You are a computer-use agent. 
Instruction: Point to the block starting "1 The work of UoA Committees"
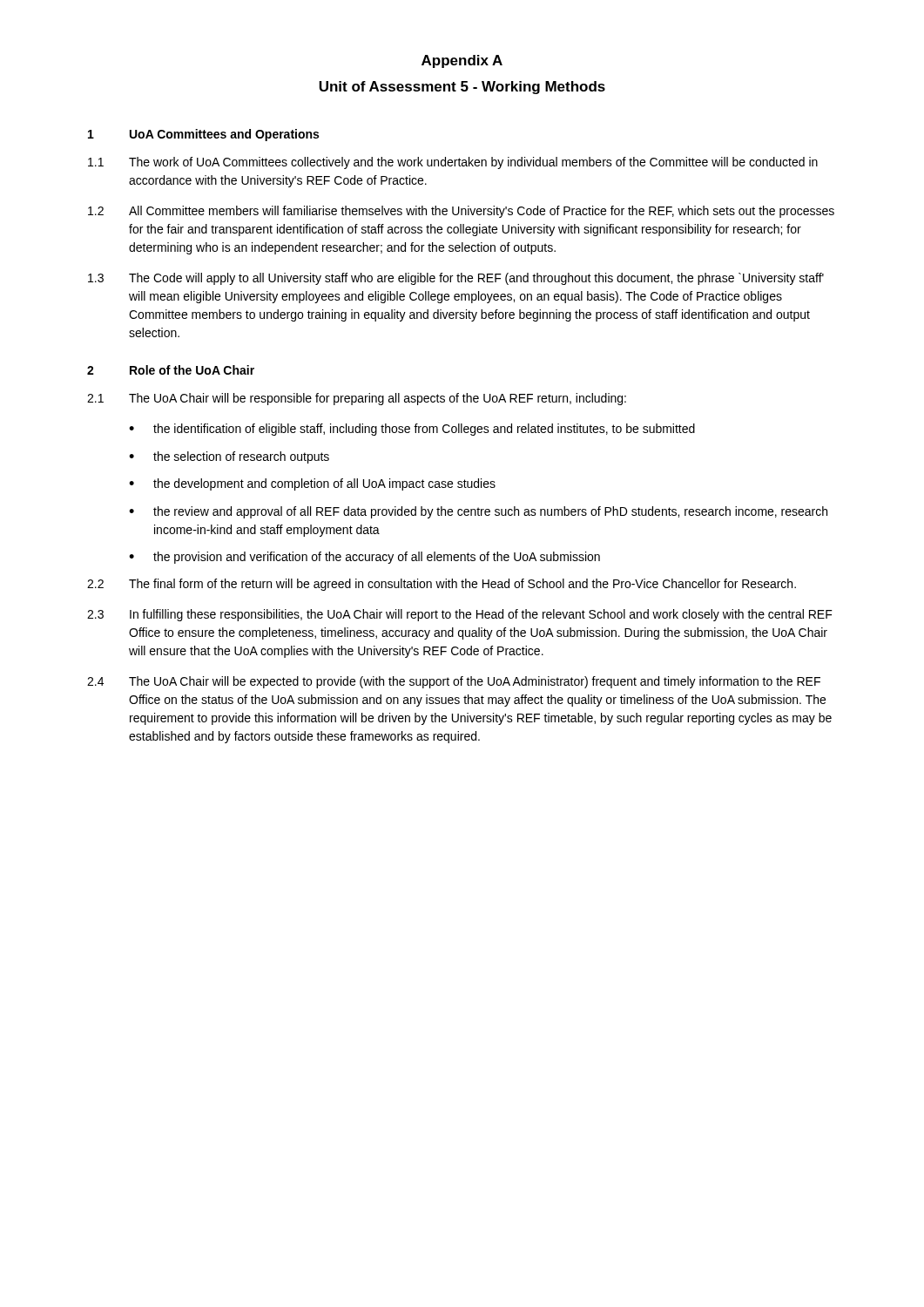(462, 172)
